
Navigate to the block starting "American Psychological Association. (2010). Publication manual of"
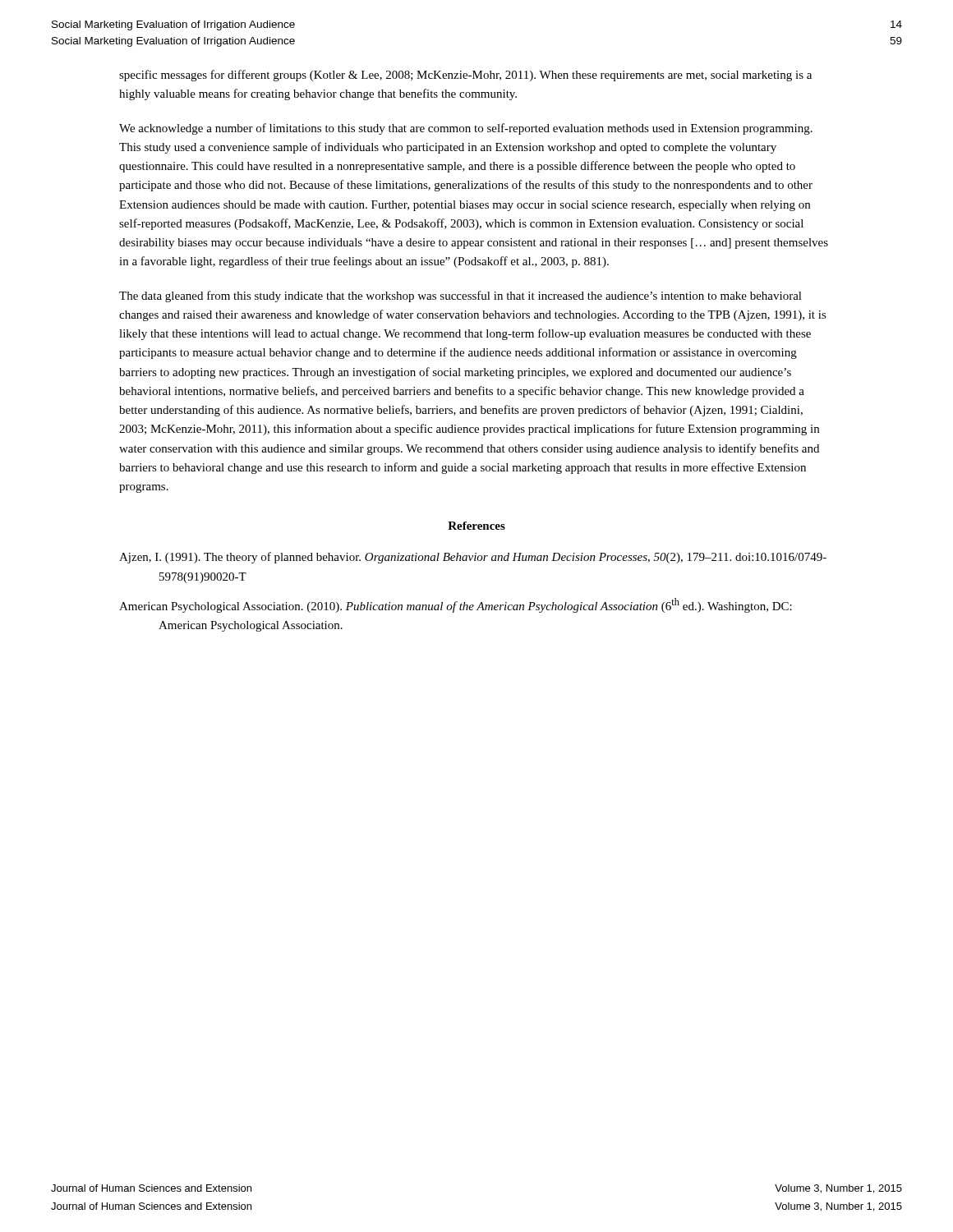(x=456, y=614)
